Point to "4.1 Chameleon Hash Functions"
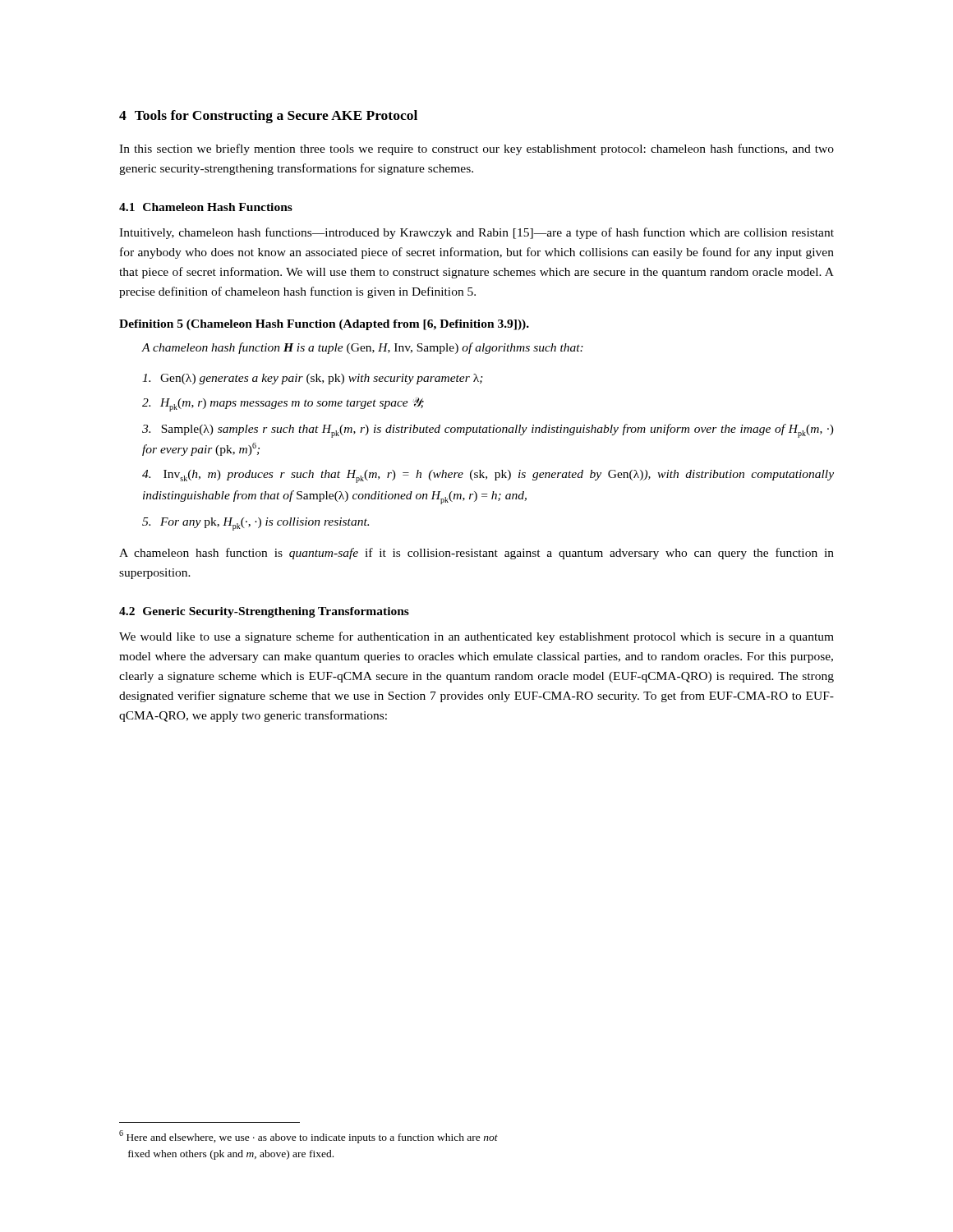Image resolution: width=953 pixels, height=1232 pixels. [206, 207]
